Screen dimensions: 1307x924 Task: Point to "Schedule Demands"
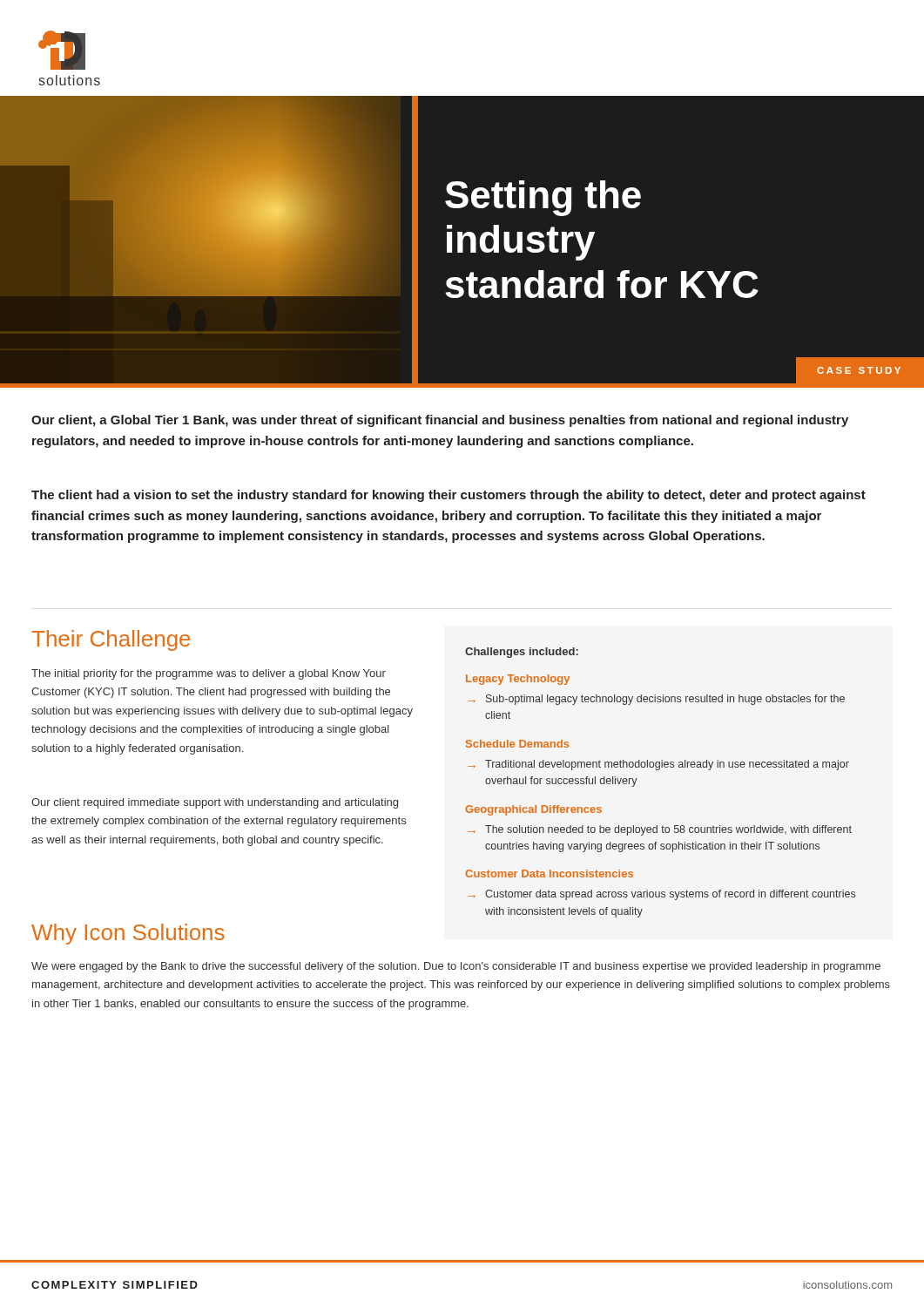tap(517, 743)
